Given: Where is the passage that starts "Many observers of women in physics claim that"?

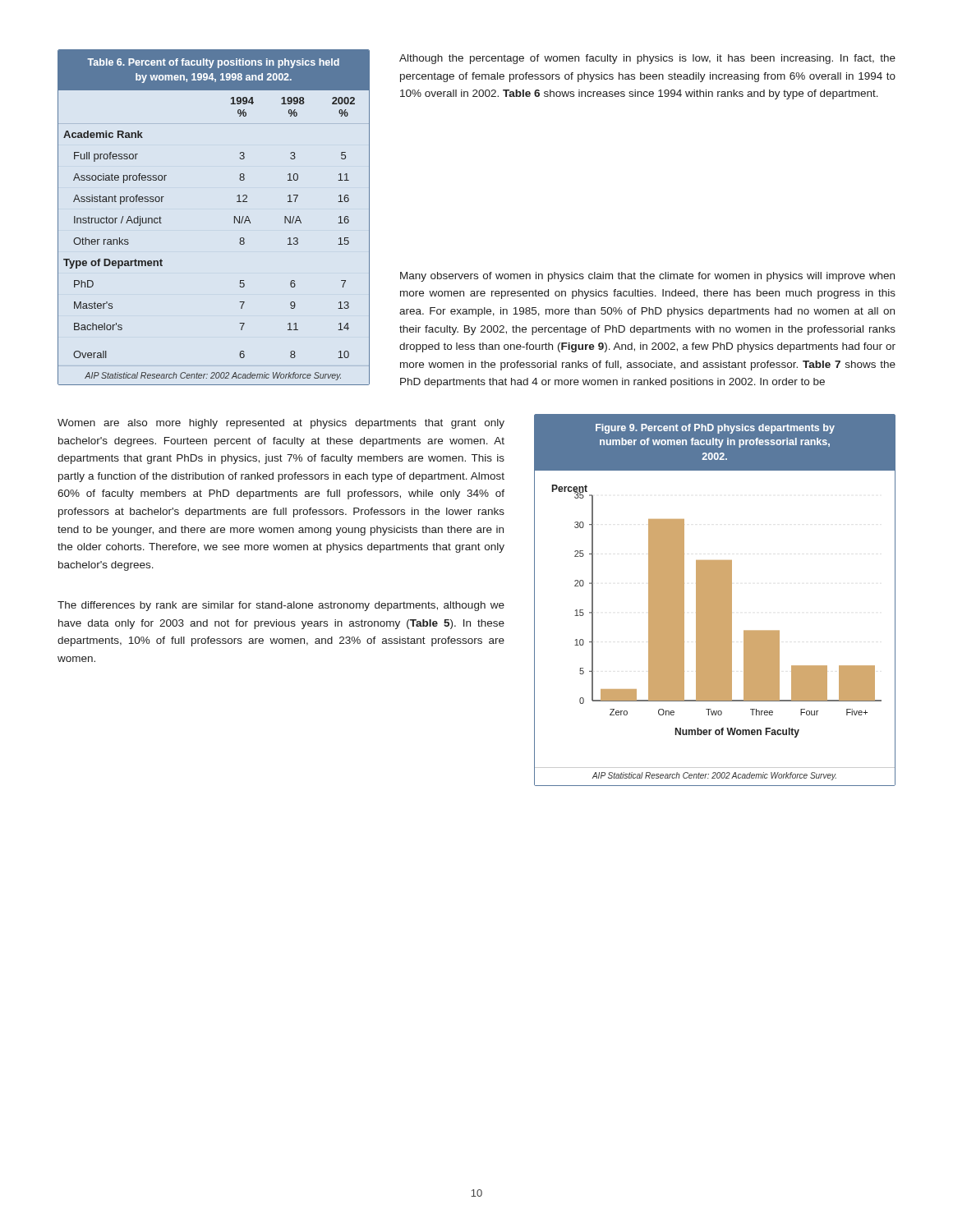Looking at the screenshot, I should (647, 329).
